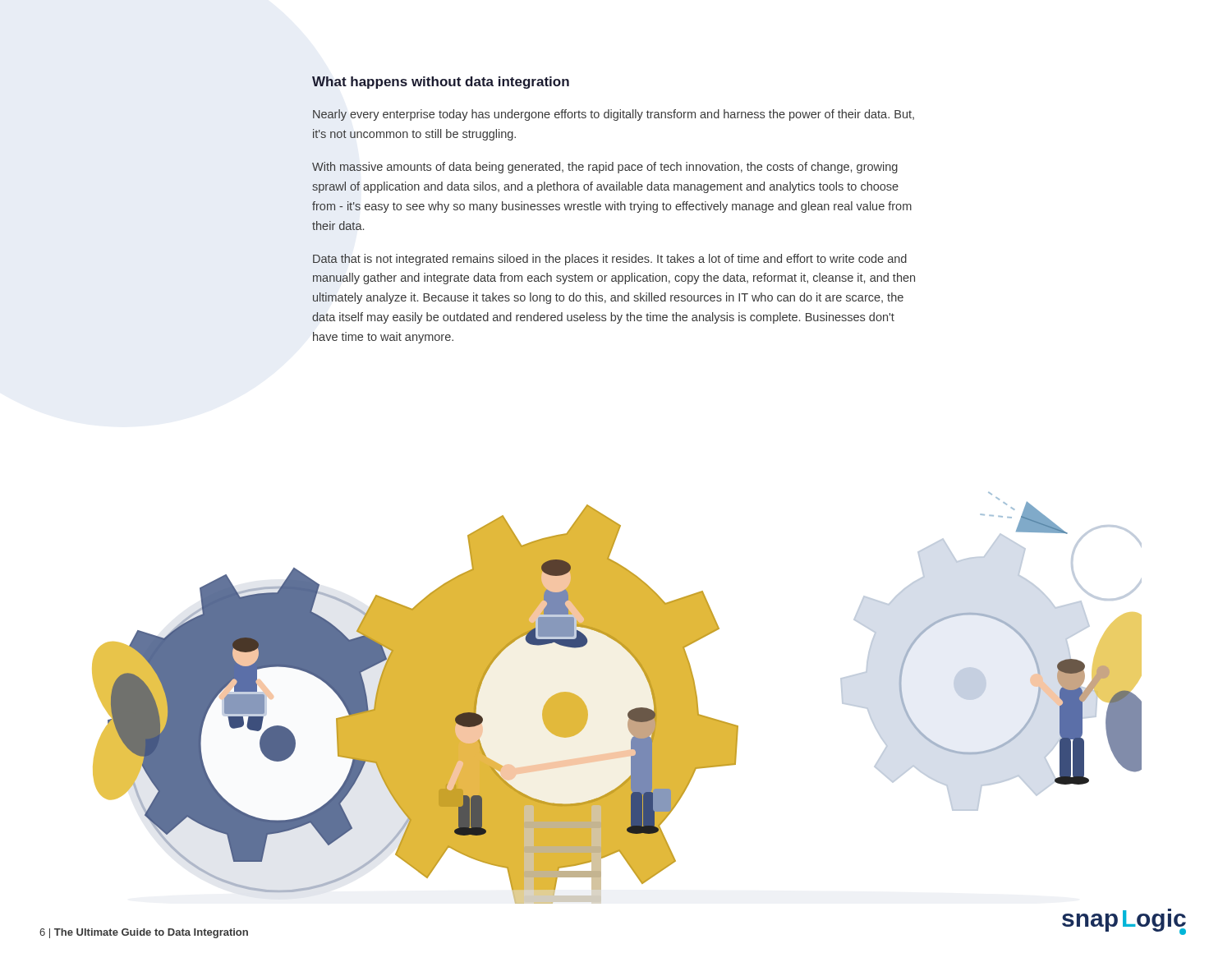Select the element starting "With massive amounts"
1232x953 pixels.
click(612, 196)
